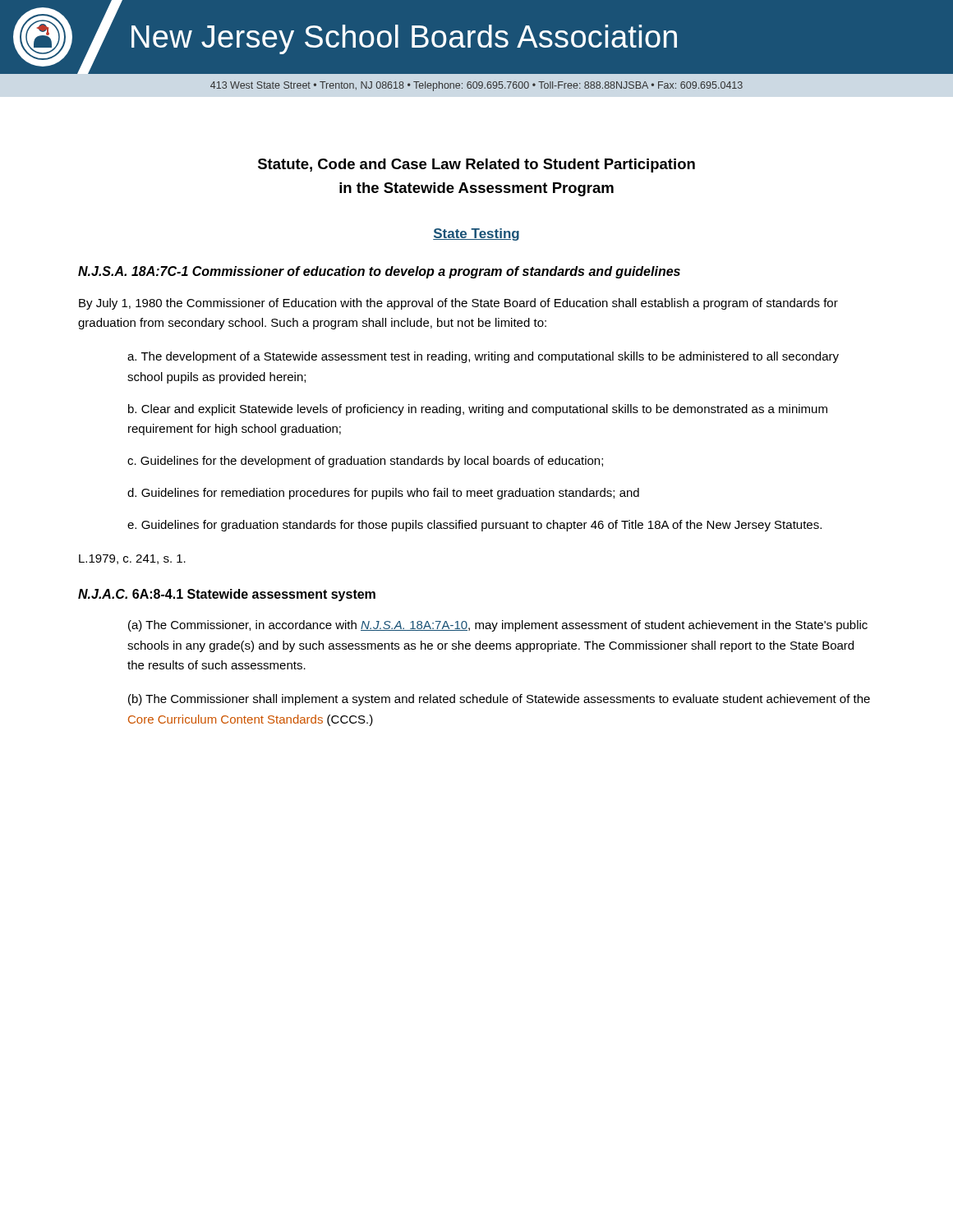Select the list item with the text "e. Guidelines for graduation standards for those"
Screen dimensions: 1232x953
coord(475,524)
